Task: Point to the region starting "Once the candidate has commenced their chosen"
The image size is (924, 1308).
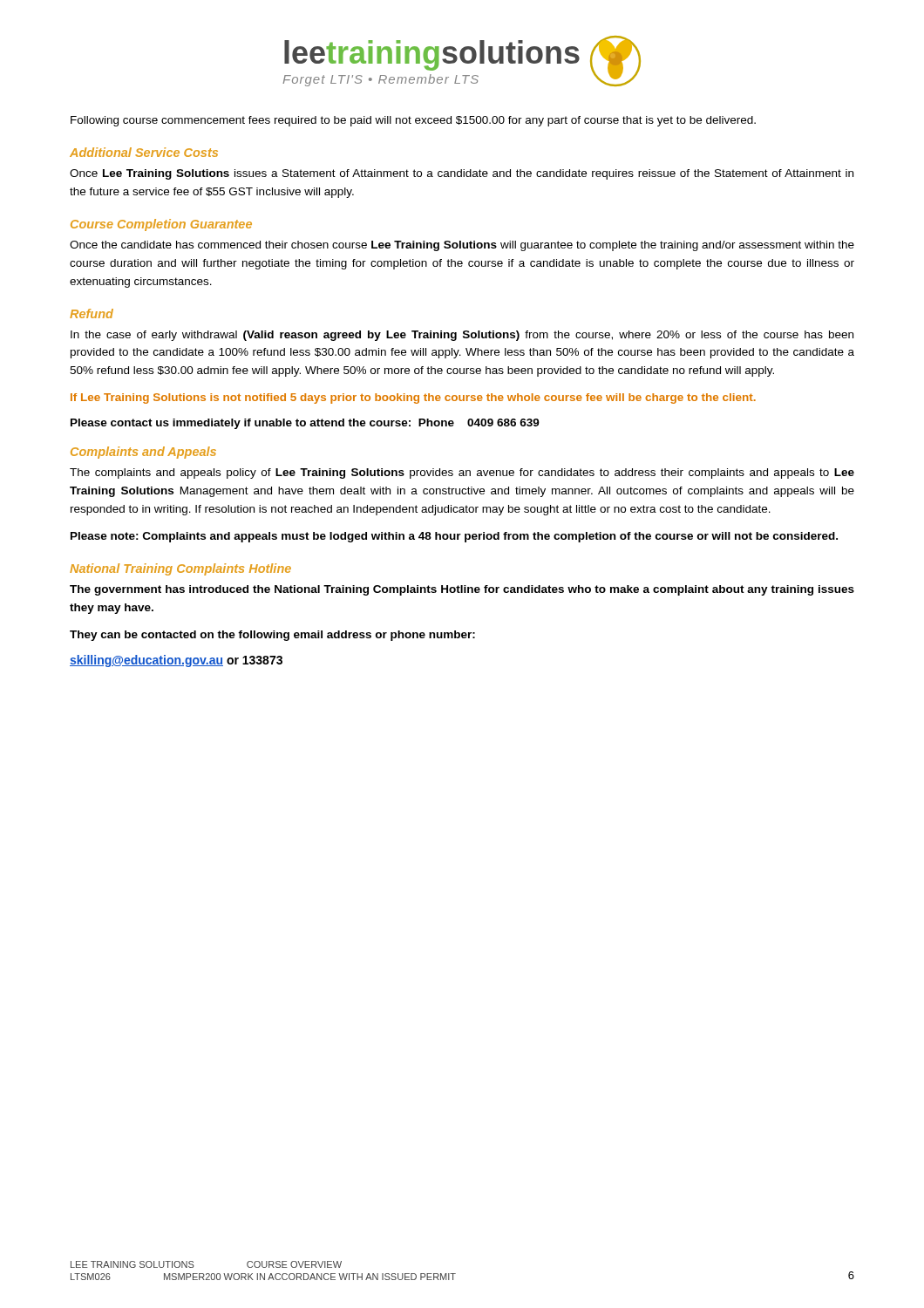Action: coord(462,263)
